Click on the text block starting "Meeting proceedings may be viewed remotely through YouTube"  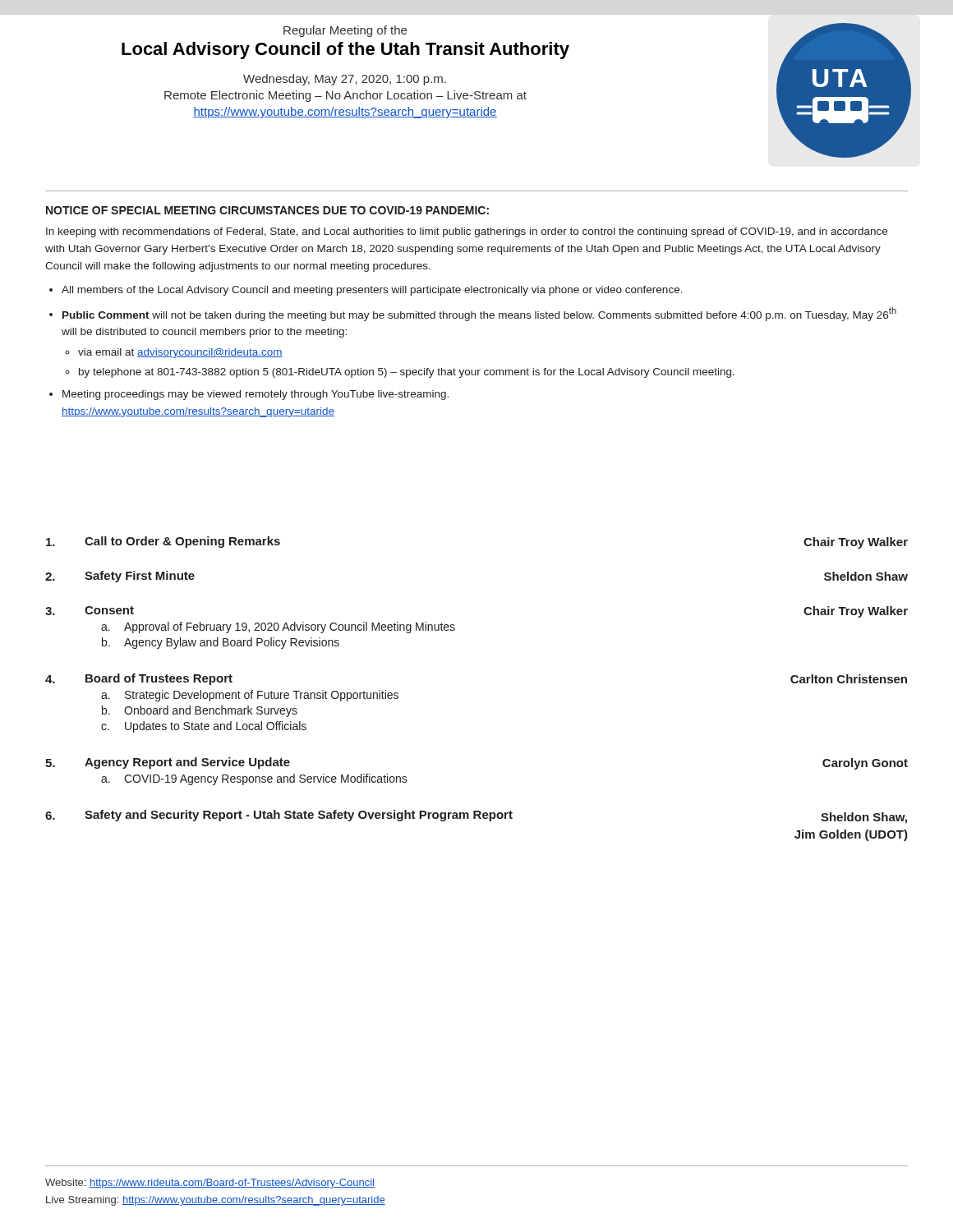tap(256, 402)
